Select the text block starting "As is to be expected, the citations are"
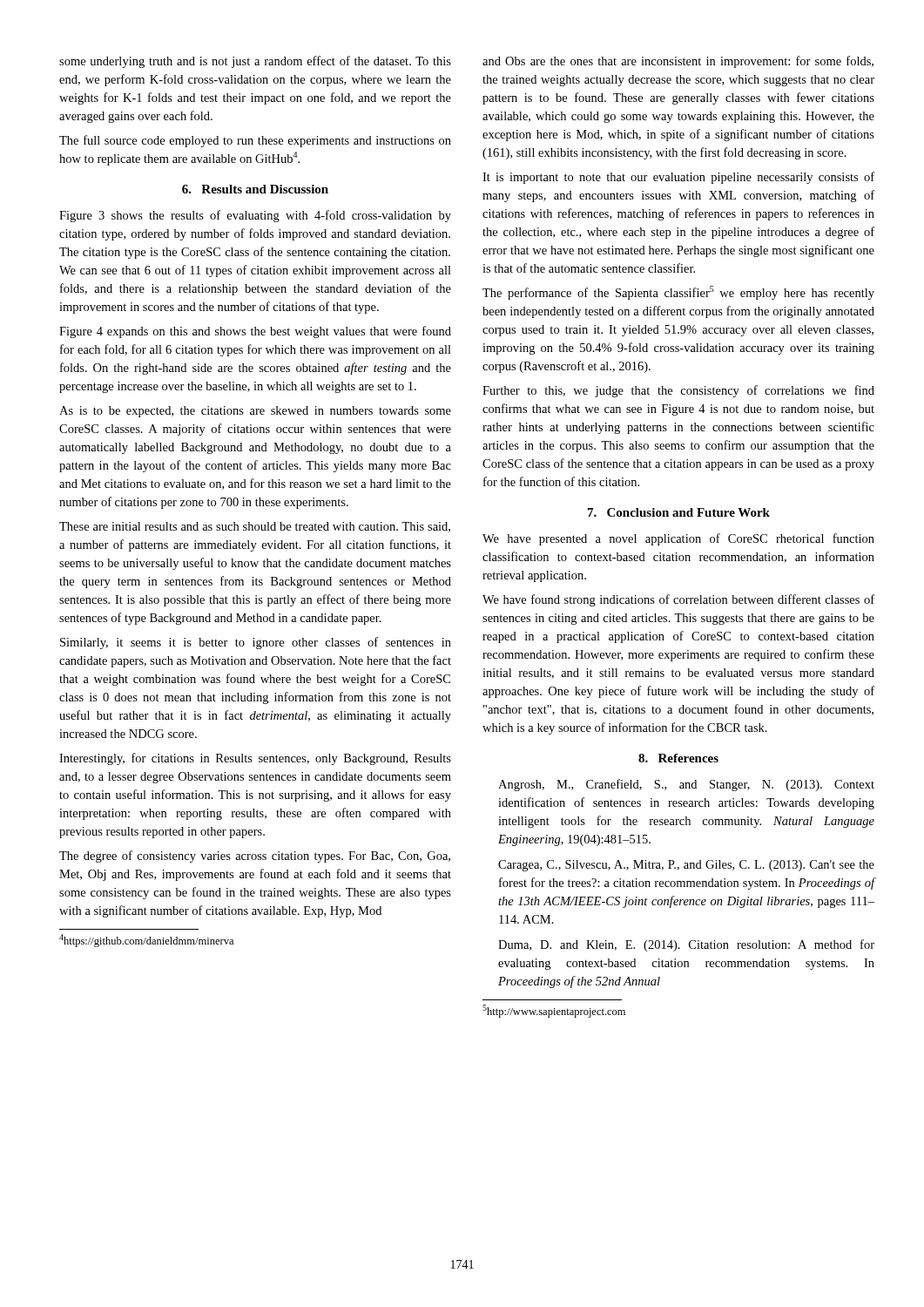Screen dimensions: 1307x924 [255, 457]
